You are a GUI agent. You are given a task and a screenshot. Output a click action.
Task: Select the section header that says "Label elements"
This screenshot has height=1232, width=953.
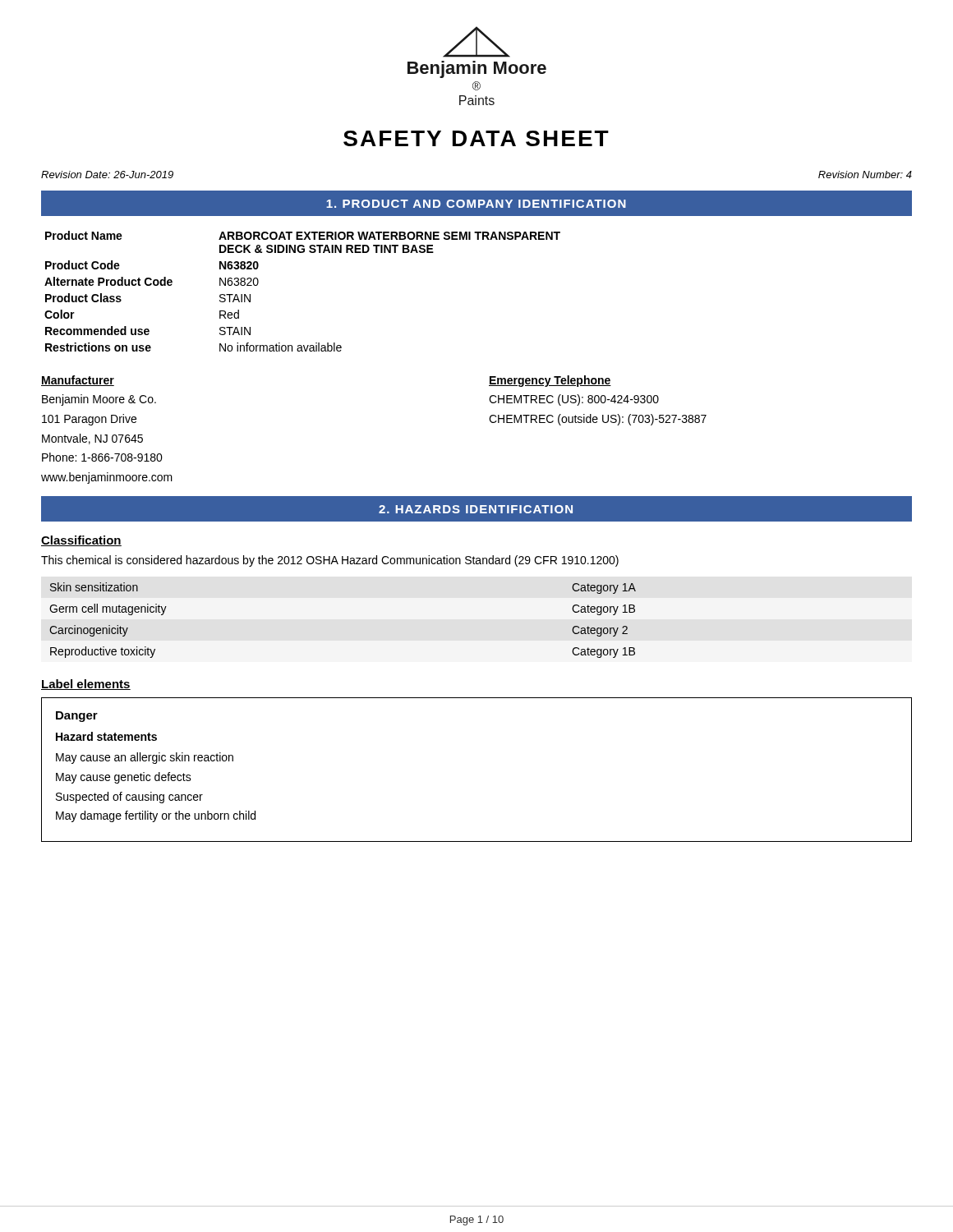point(86,684)
